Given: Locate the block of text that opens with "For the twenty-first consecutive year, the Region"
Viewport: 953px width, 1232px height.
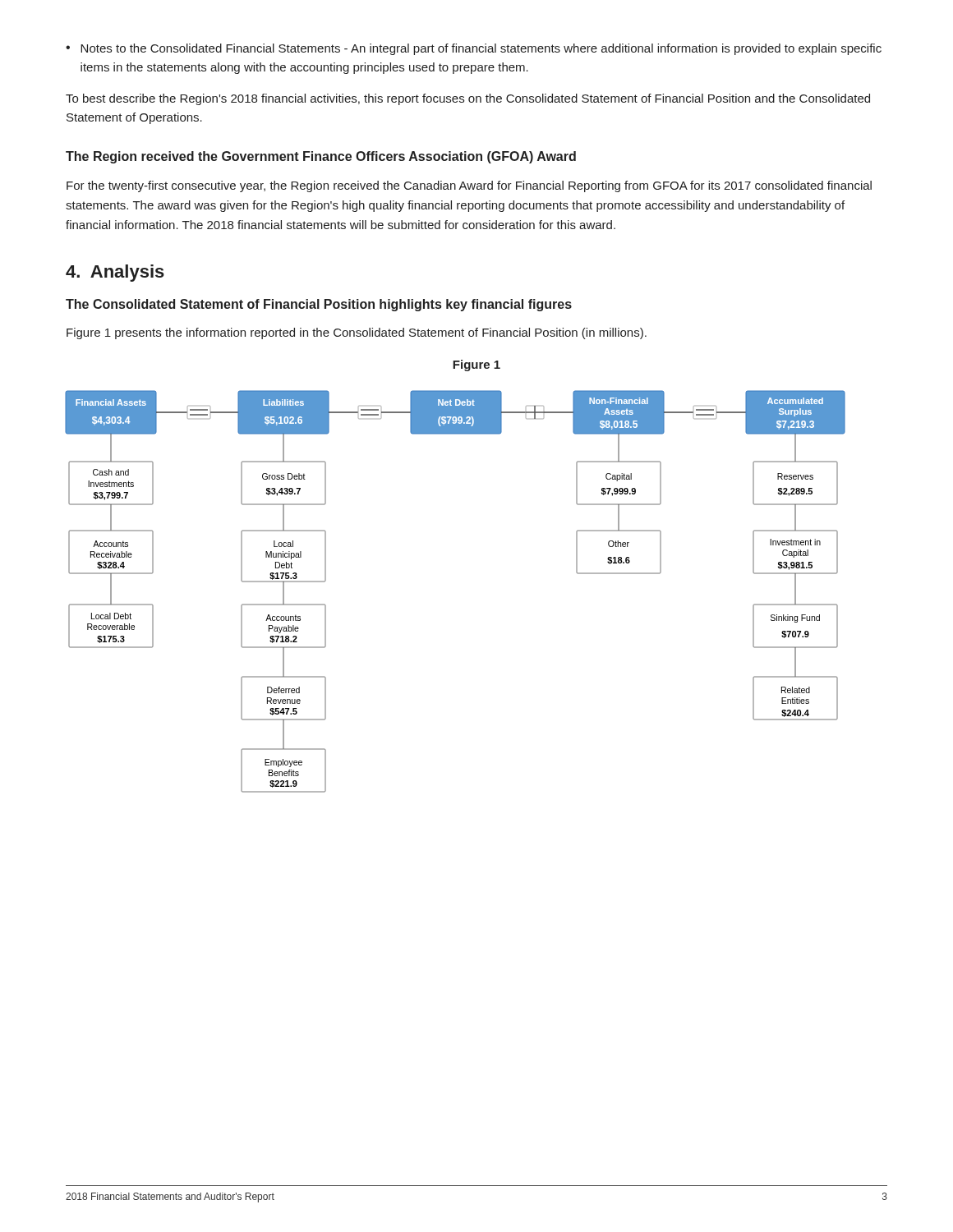Looking at the screenshot, I should [469, 205].
